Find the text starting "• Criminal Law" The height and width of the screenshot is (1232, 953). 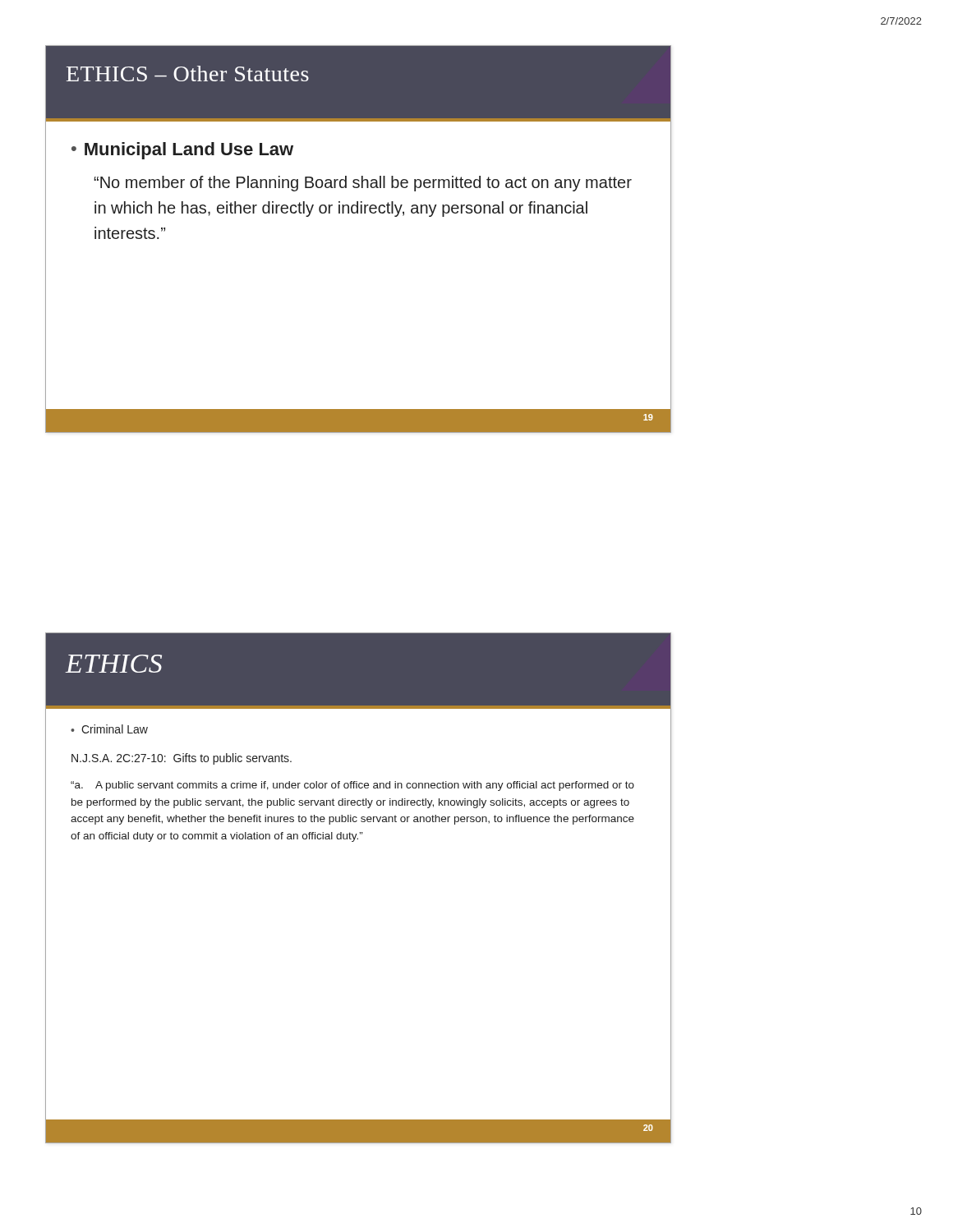(x=109, y=730)
